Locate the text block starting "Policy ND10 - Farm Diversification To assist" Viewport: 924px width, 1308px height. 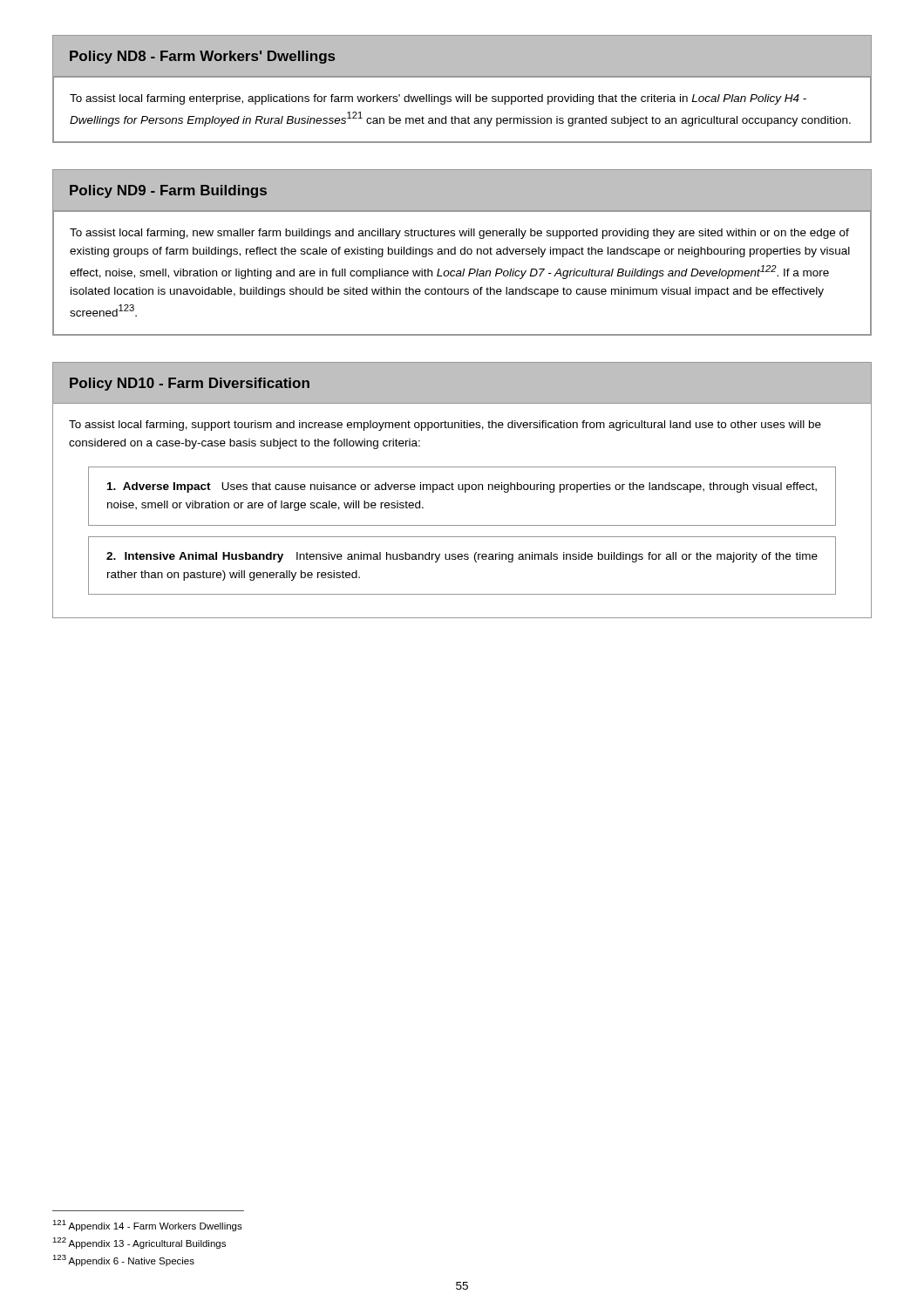click(x=462, y=490)
